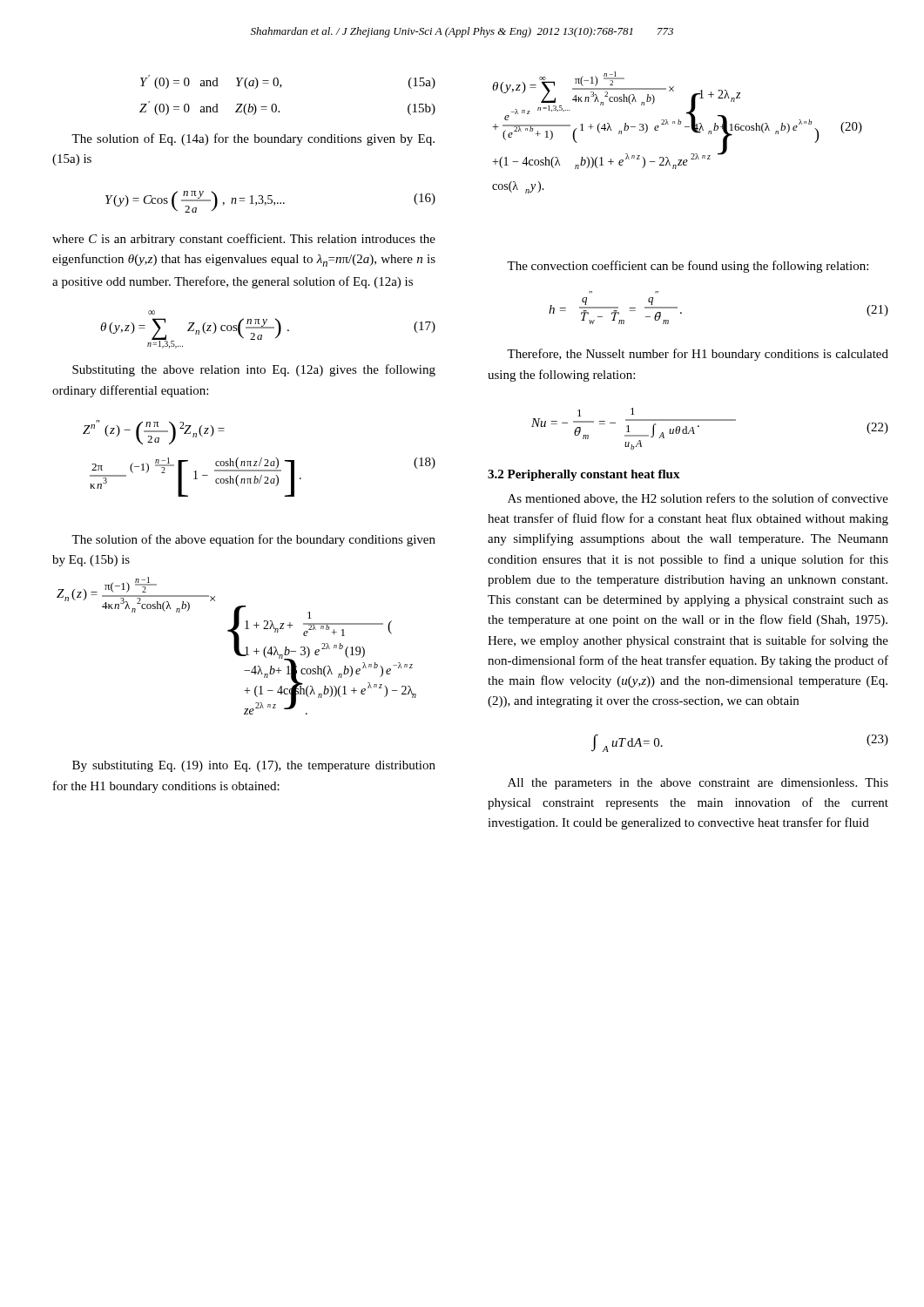Locate the text block that says "The solution of Eq. (14a) for the"

[x=244, y=149]
